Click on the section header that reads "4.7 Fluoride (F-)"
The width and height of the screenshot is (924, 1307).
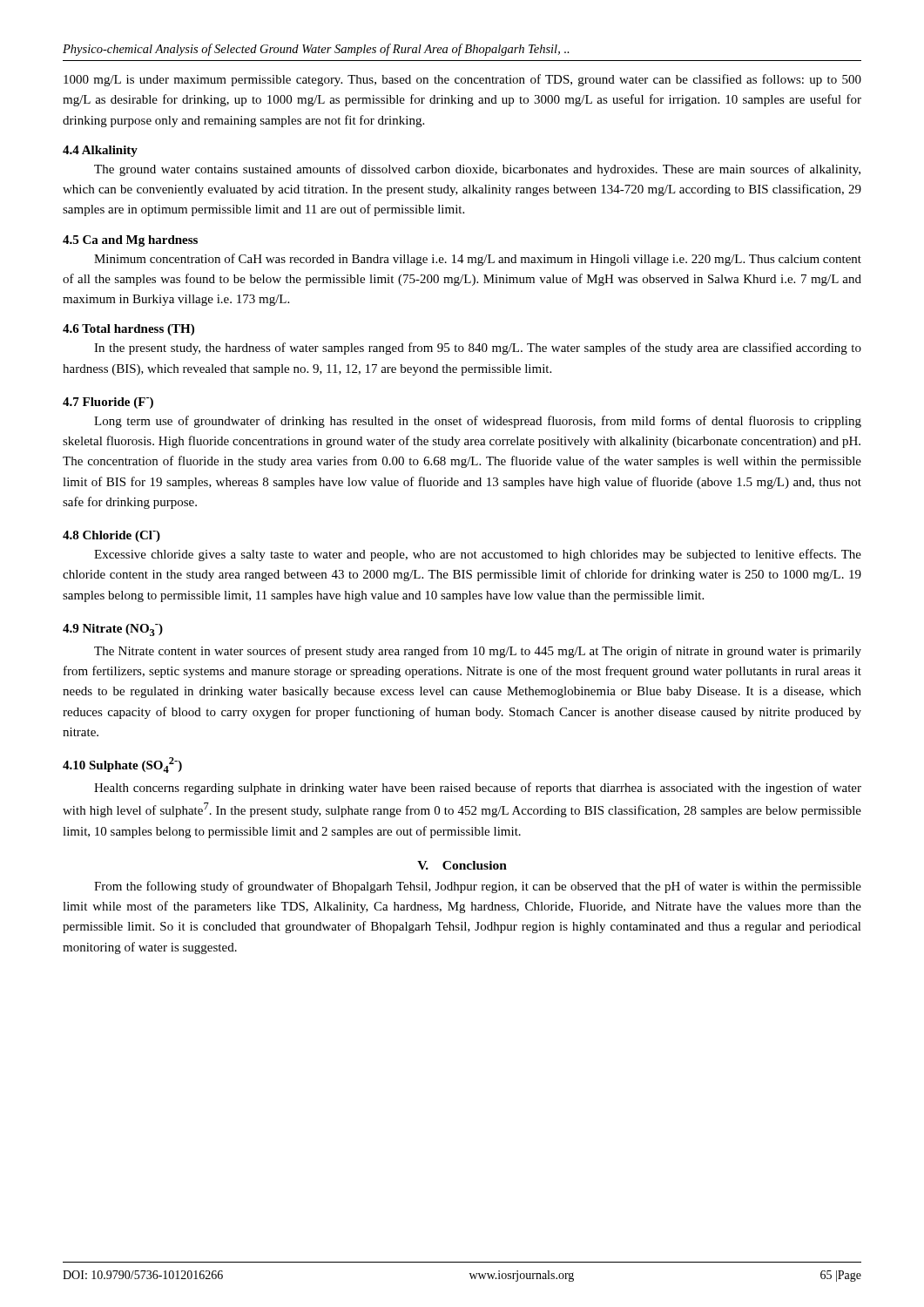click(x=108, y=400)
